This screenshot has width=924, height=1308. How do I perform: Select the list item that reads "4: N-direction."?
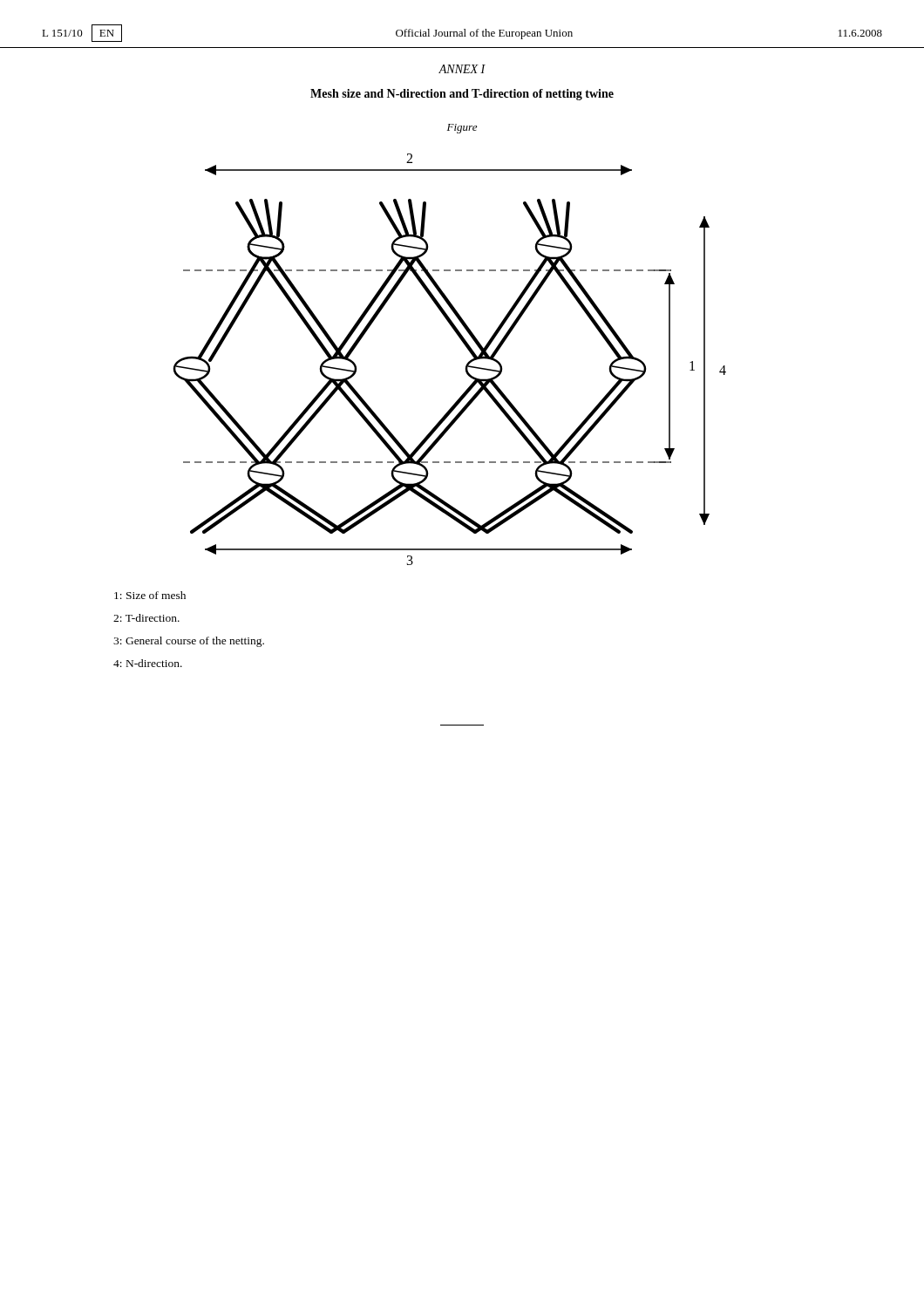pyautogui.click(x=148, y=663)
